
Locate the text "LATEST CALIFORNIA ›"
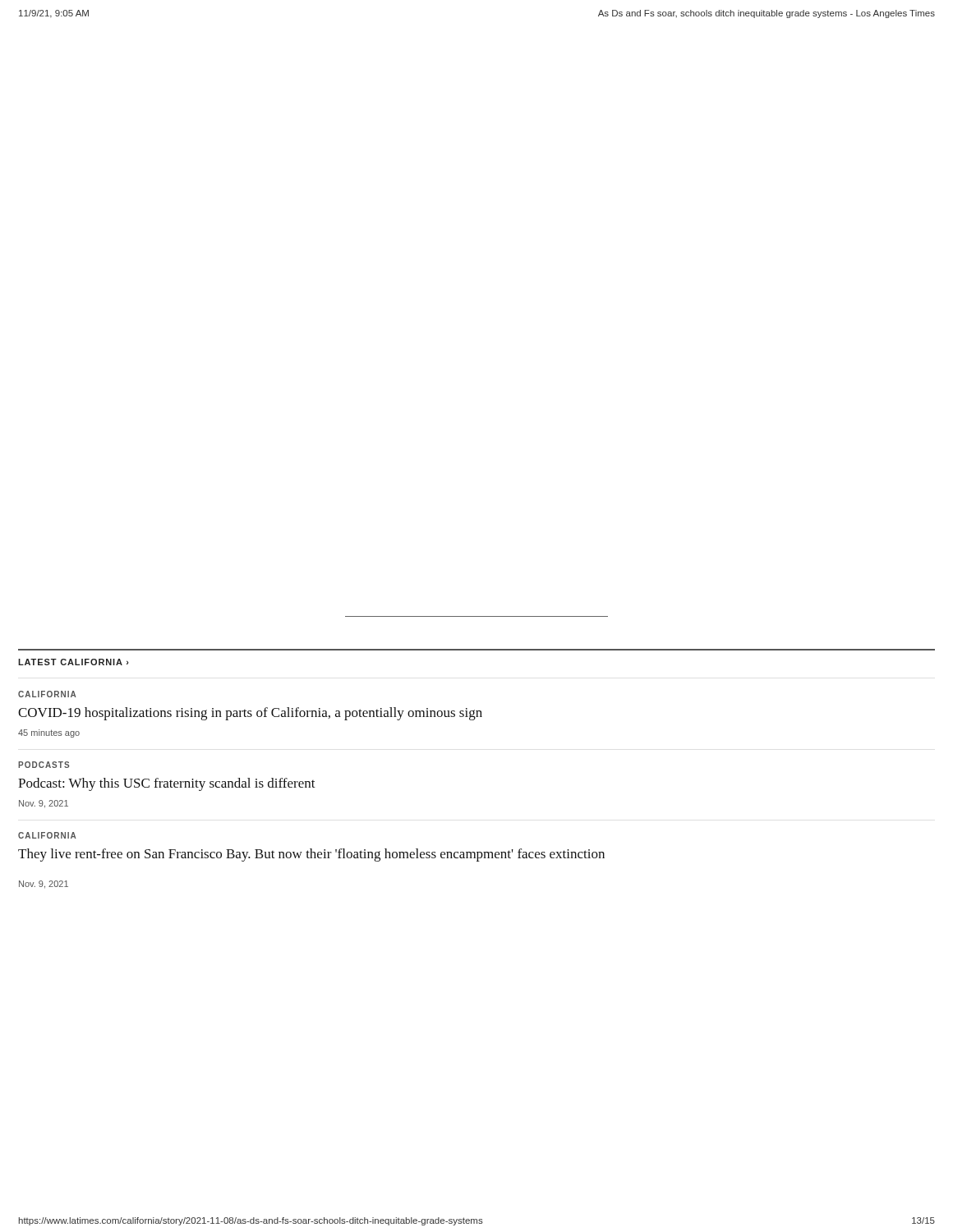click(74, 662)
